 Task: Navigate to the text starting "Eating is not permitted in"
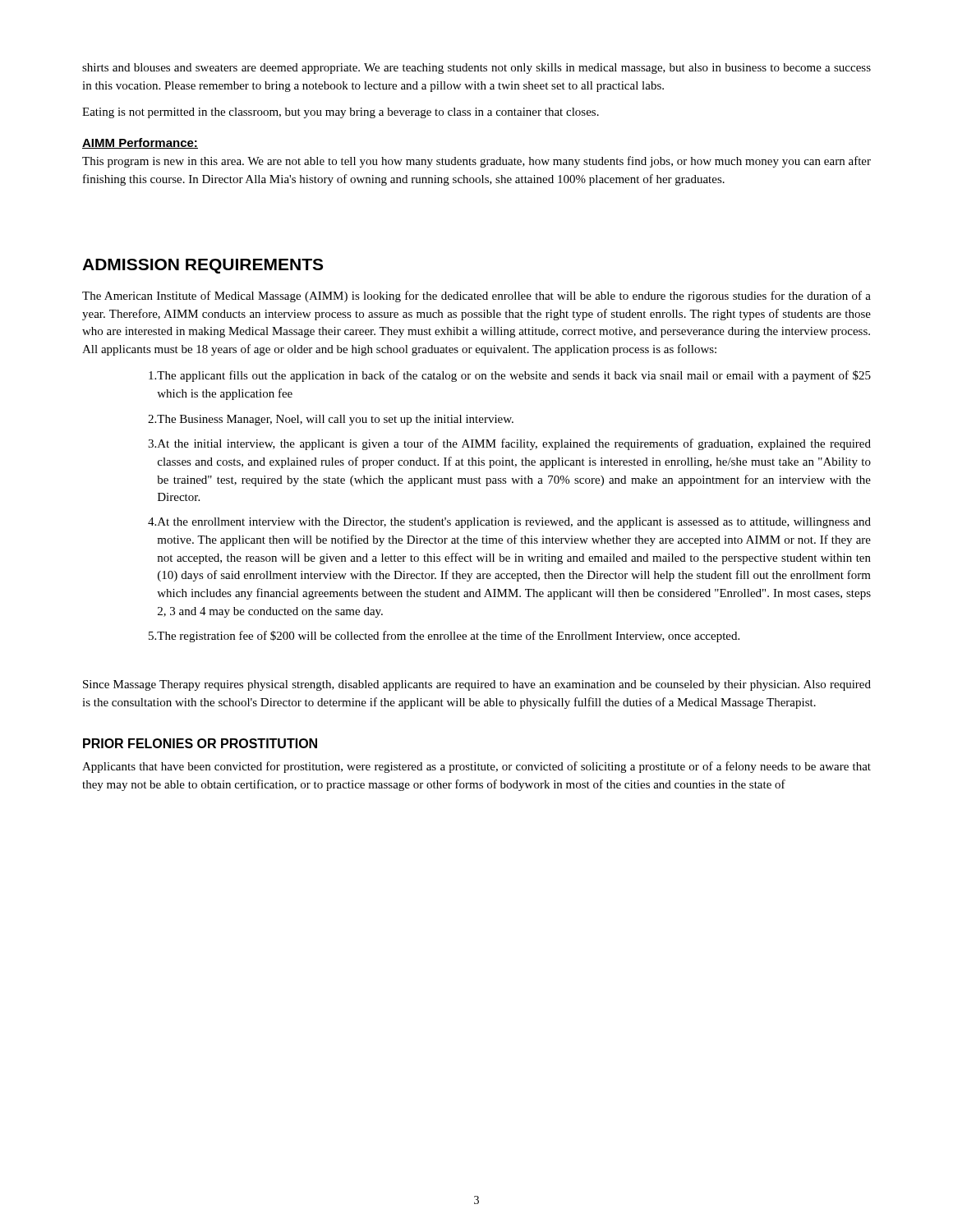pyautogui.click(x=476, y=112)
